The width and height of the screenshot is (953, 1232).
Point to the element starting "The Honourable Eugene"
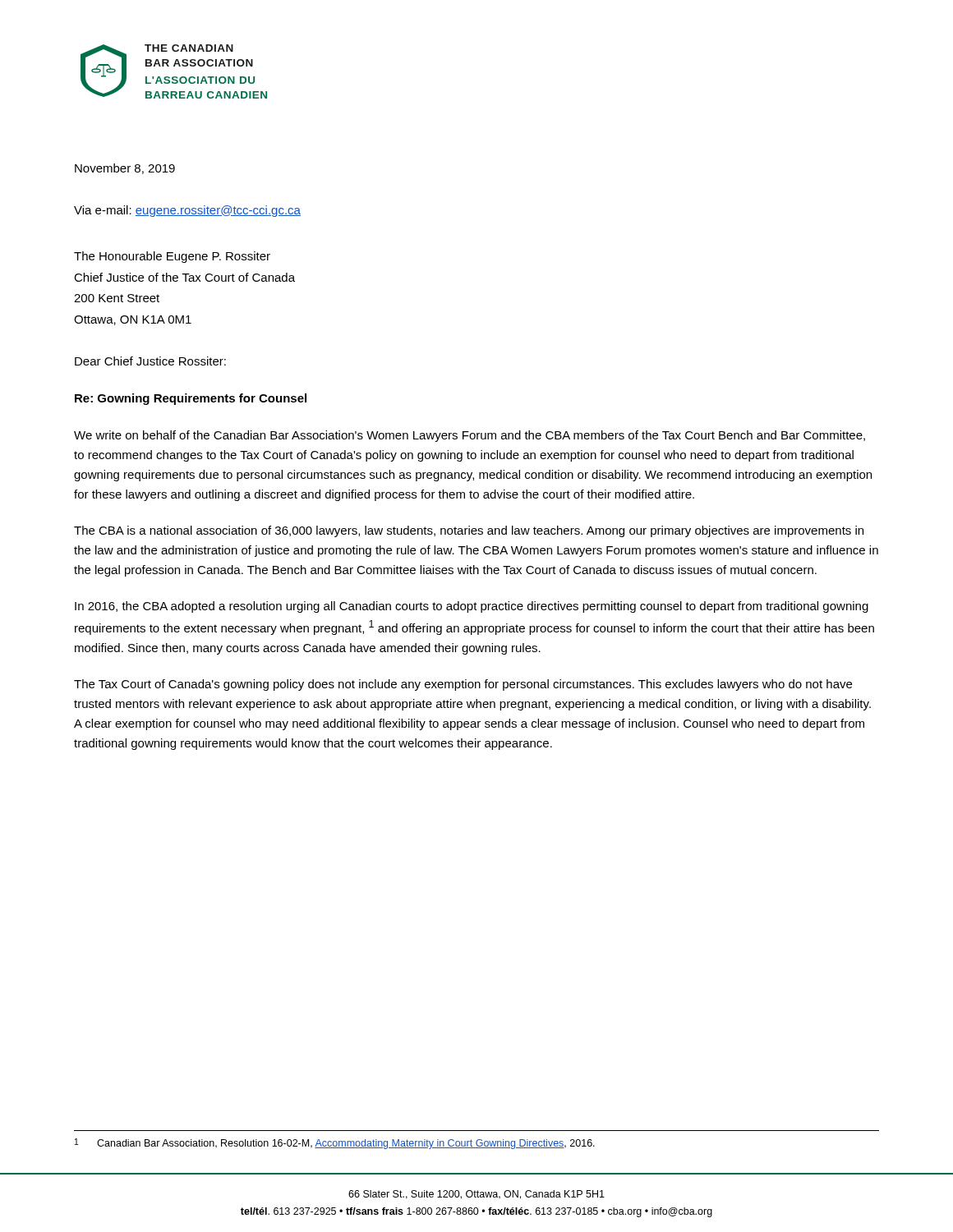[184, 287]
